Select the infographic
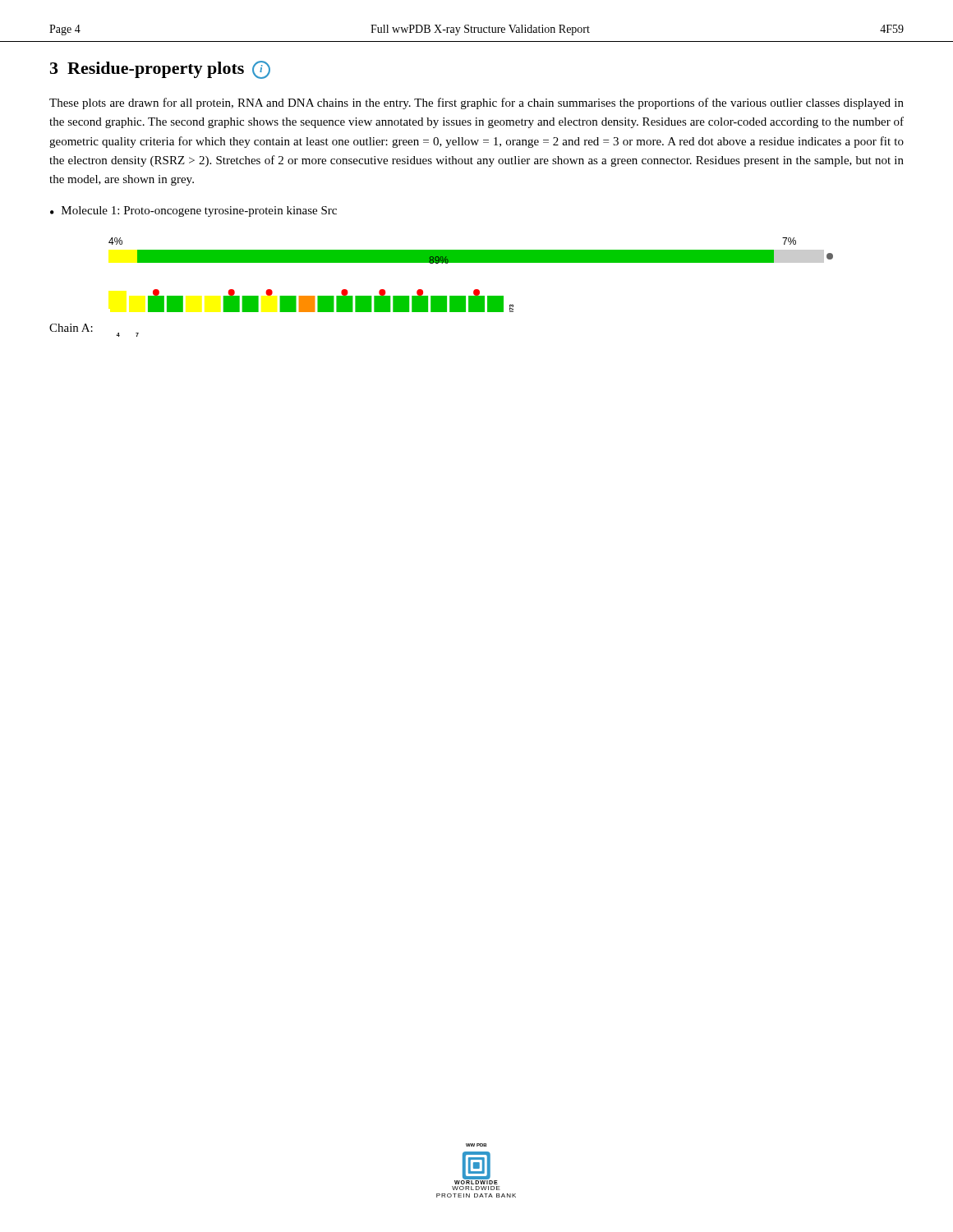 476,286
